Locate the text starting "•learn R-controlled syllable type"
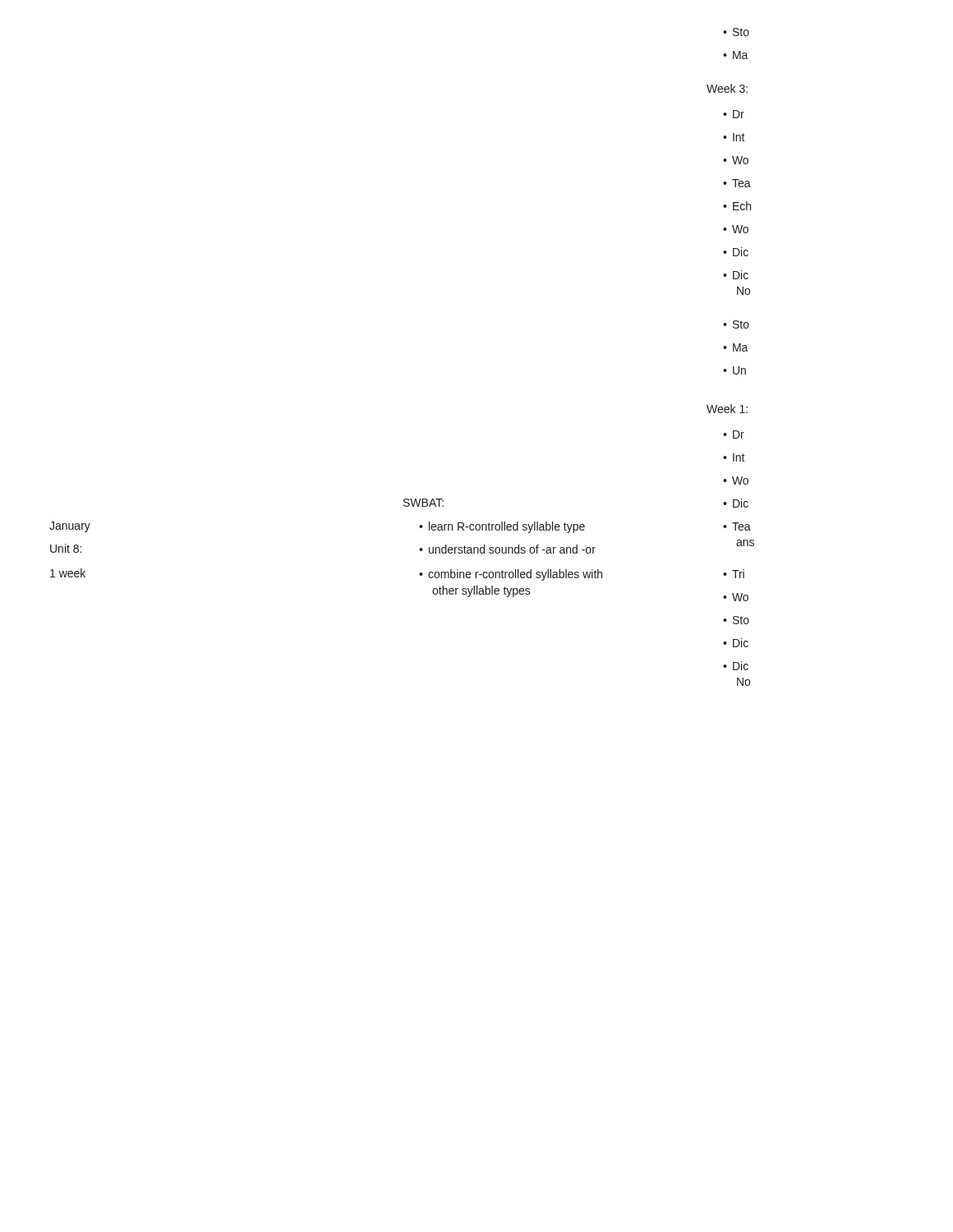 pos(502,526)
